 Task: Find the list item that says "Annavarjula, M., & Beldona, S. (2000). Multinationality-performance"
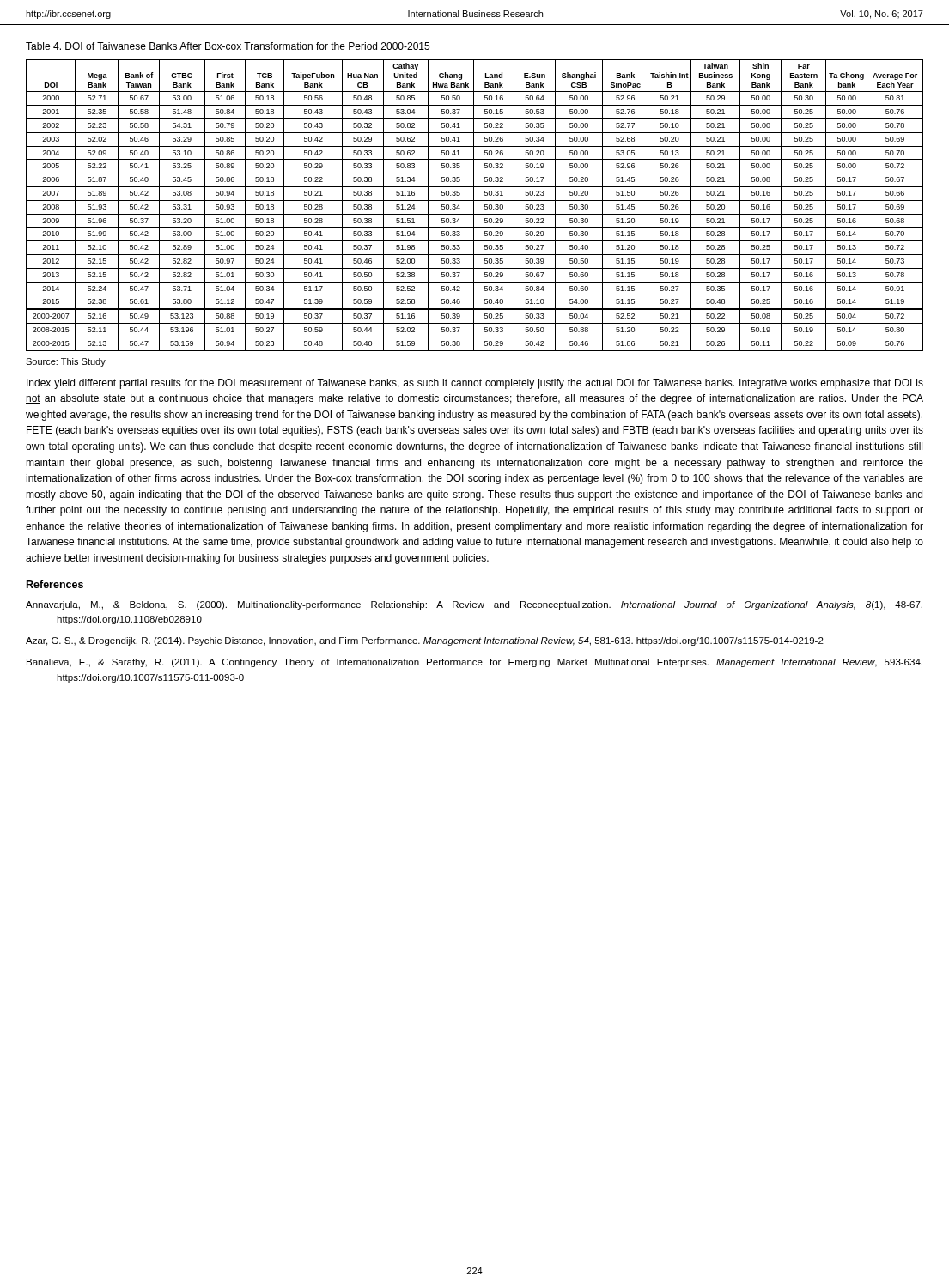474,612
